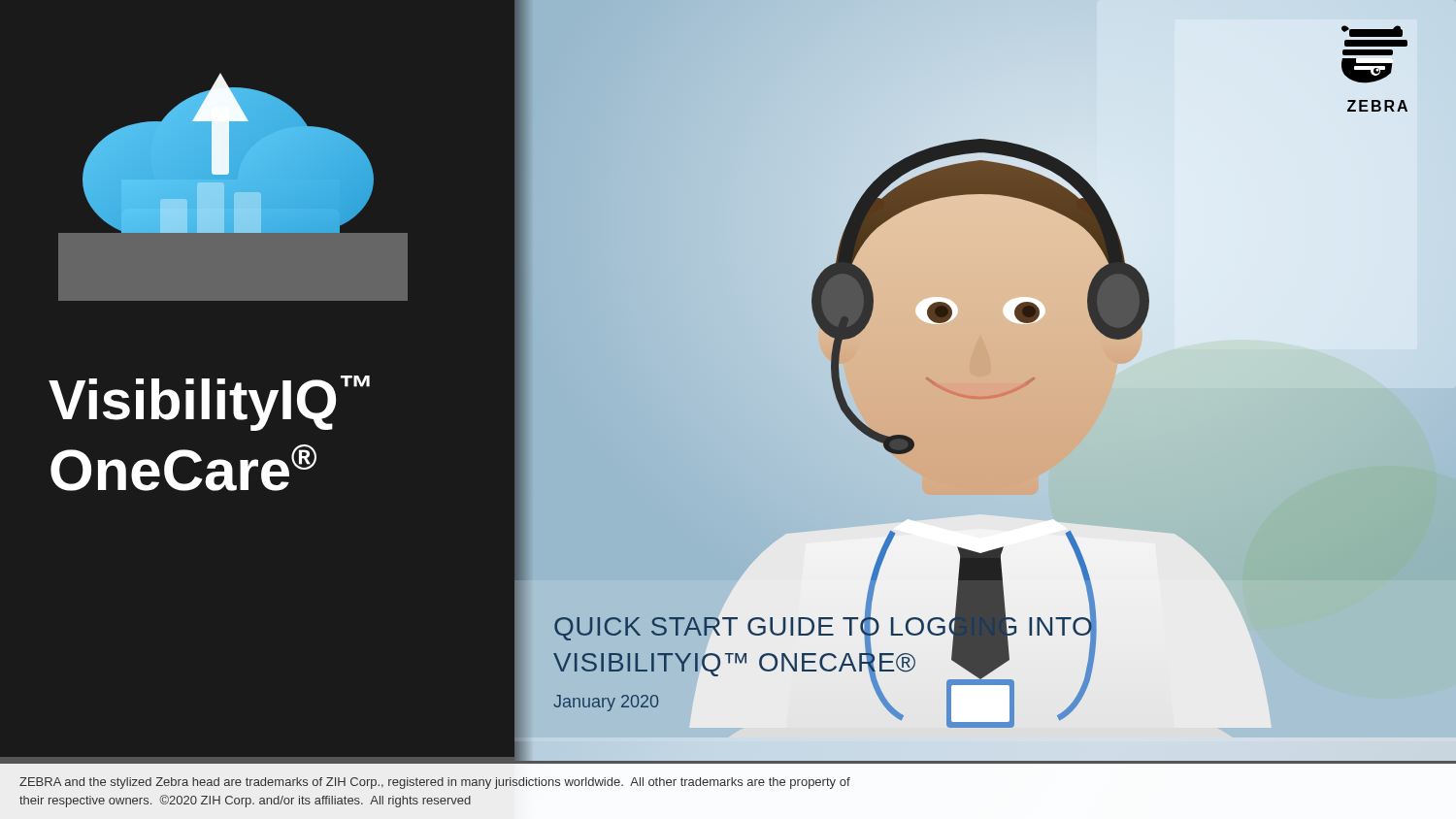Locate the text starting "QUICK START GUIDE TO LOGGING INTOVISIBILITYIQ™ ONECARE®"
Image resolution: width=1456 pixels, height=819 pixels.
tap(985, 661)
